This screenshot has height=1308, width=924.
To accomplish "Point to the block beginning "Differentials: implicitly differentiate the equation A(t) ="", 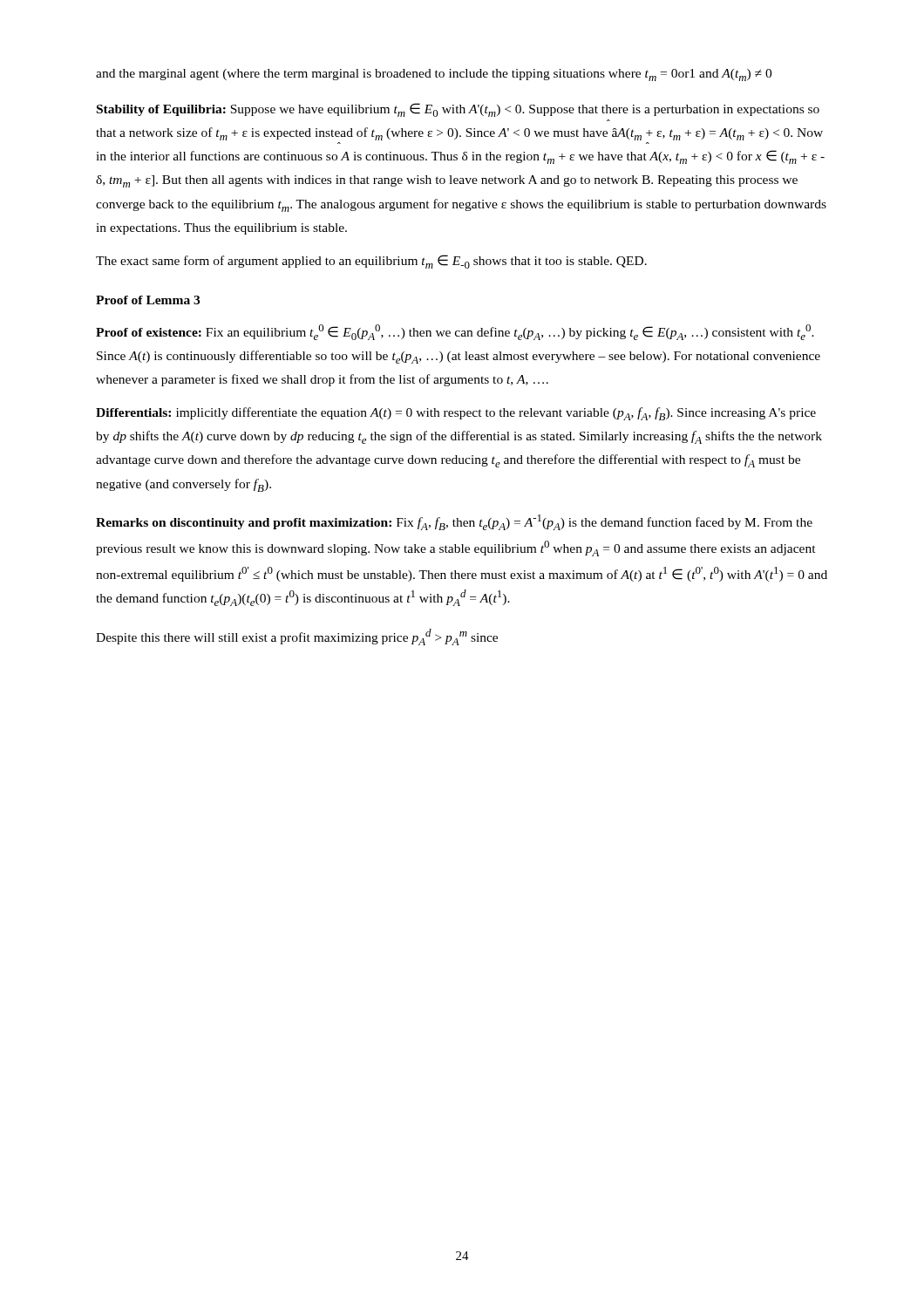I will coord(459,449).
